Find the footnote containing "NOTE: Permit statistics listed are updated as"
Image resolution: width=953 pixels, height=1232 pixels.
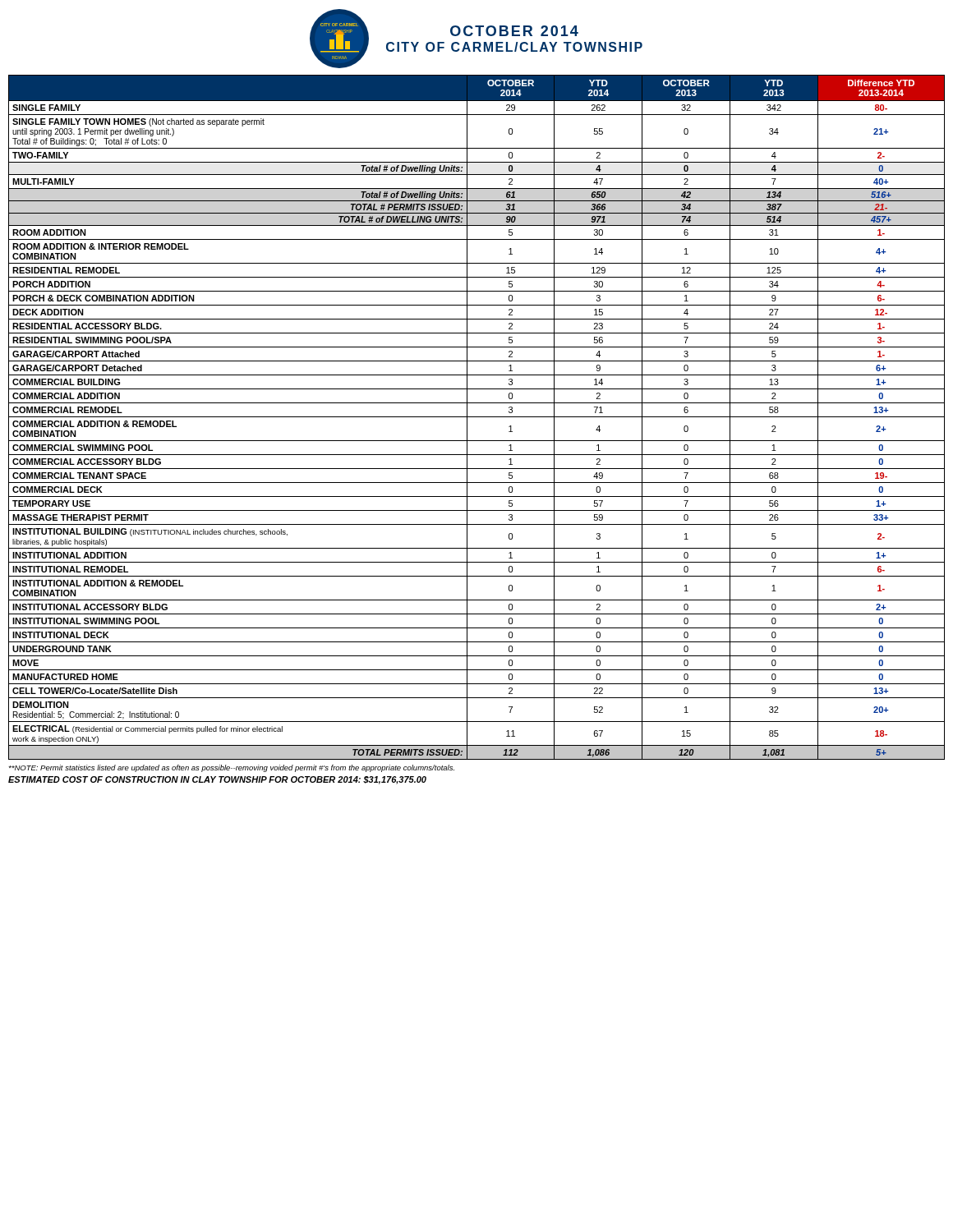[232, 768]
